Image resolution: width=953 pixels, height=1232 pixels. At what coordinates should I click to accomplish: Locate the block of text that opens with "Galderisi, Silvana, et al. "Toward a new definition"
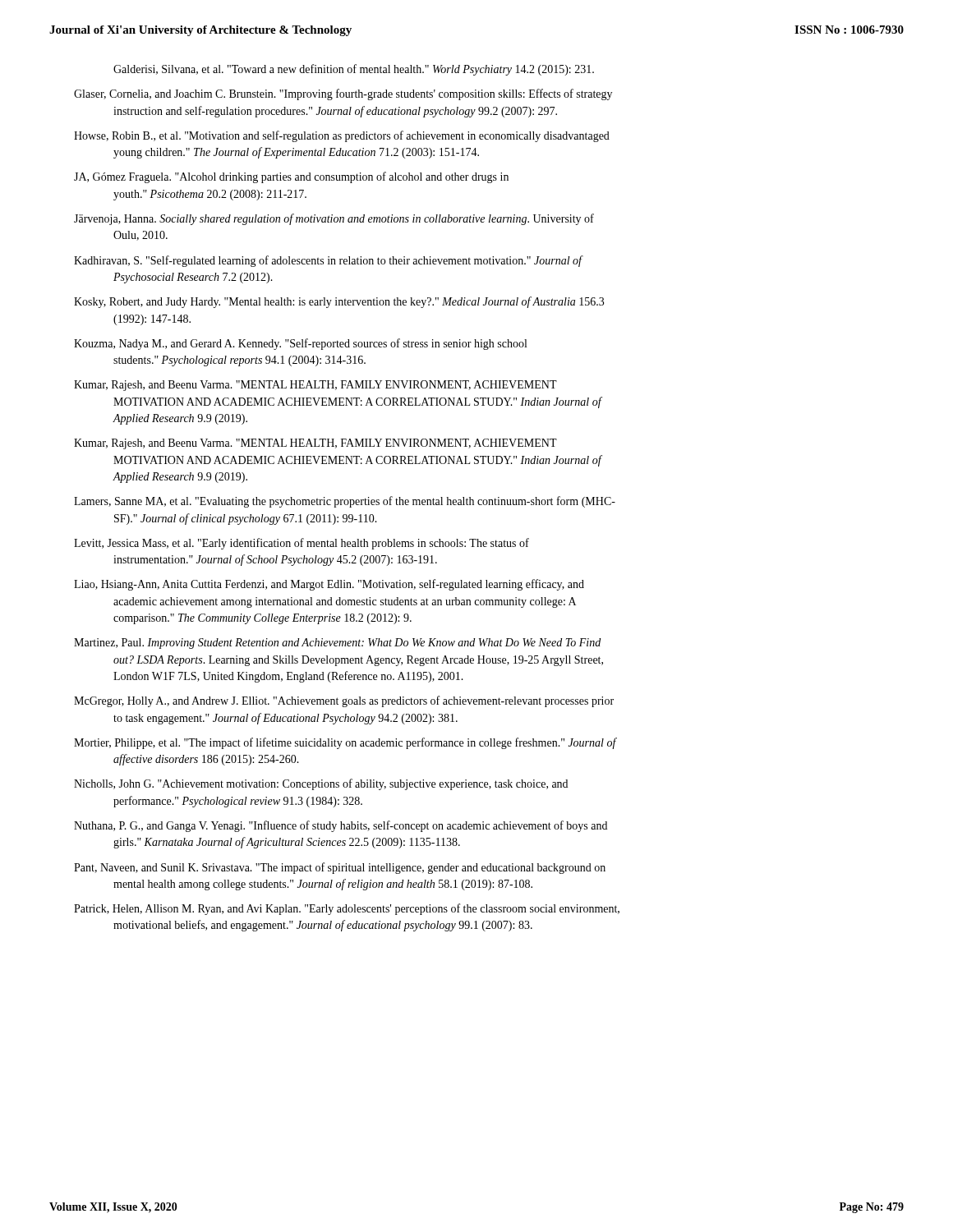[476, 70]
